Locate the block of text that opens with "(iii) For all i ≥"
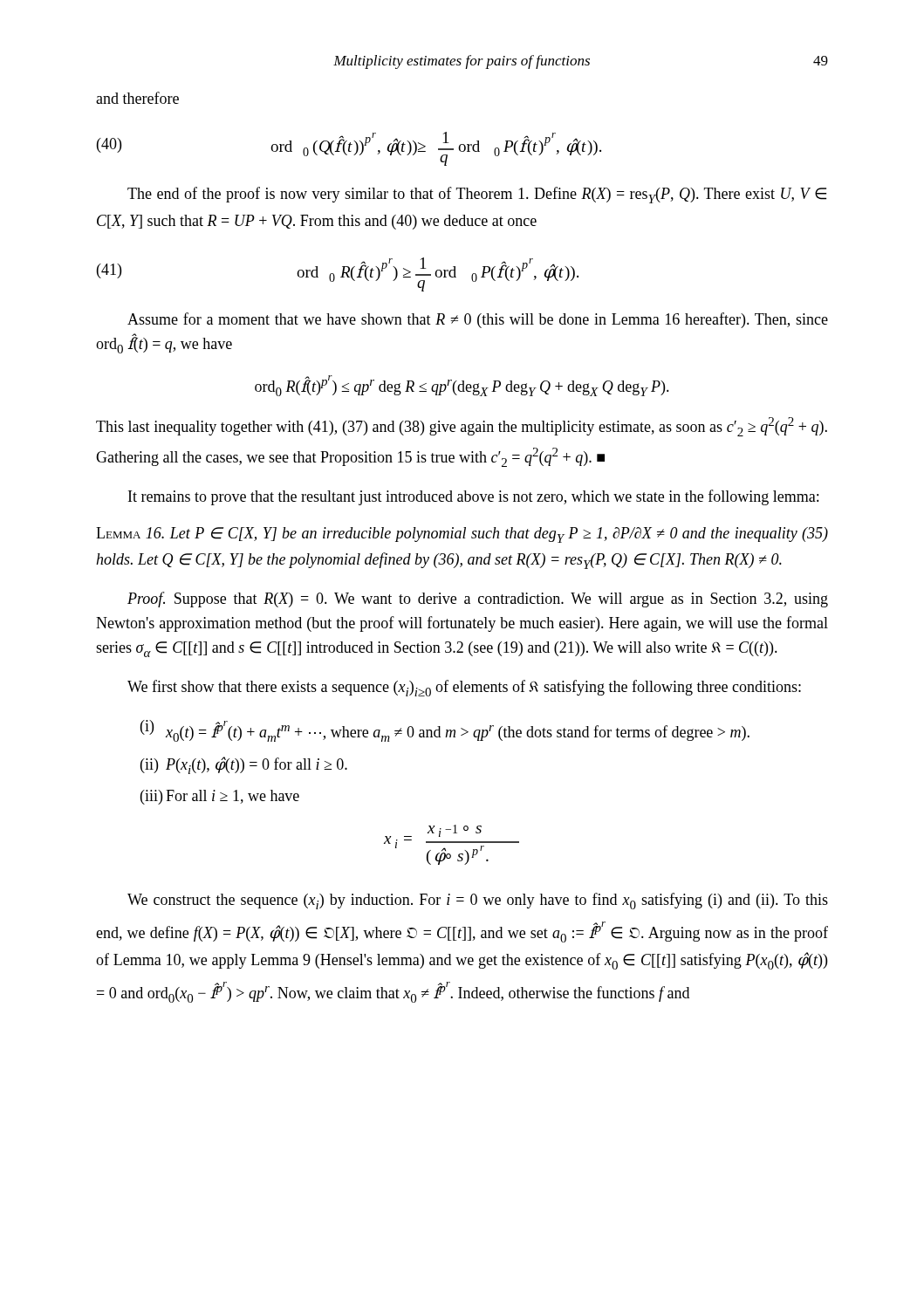 click(220, 797)
